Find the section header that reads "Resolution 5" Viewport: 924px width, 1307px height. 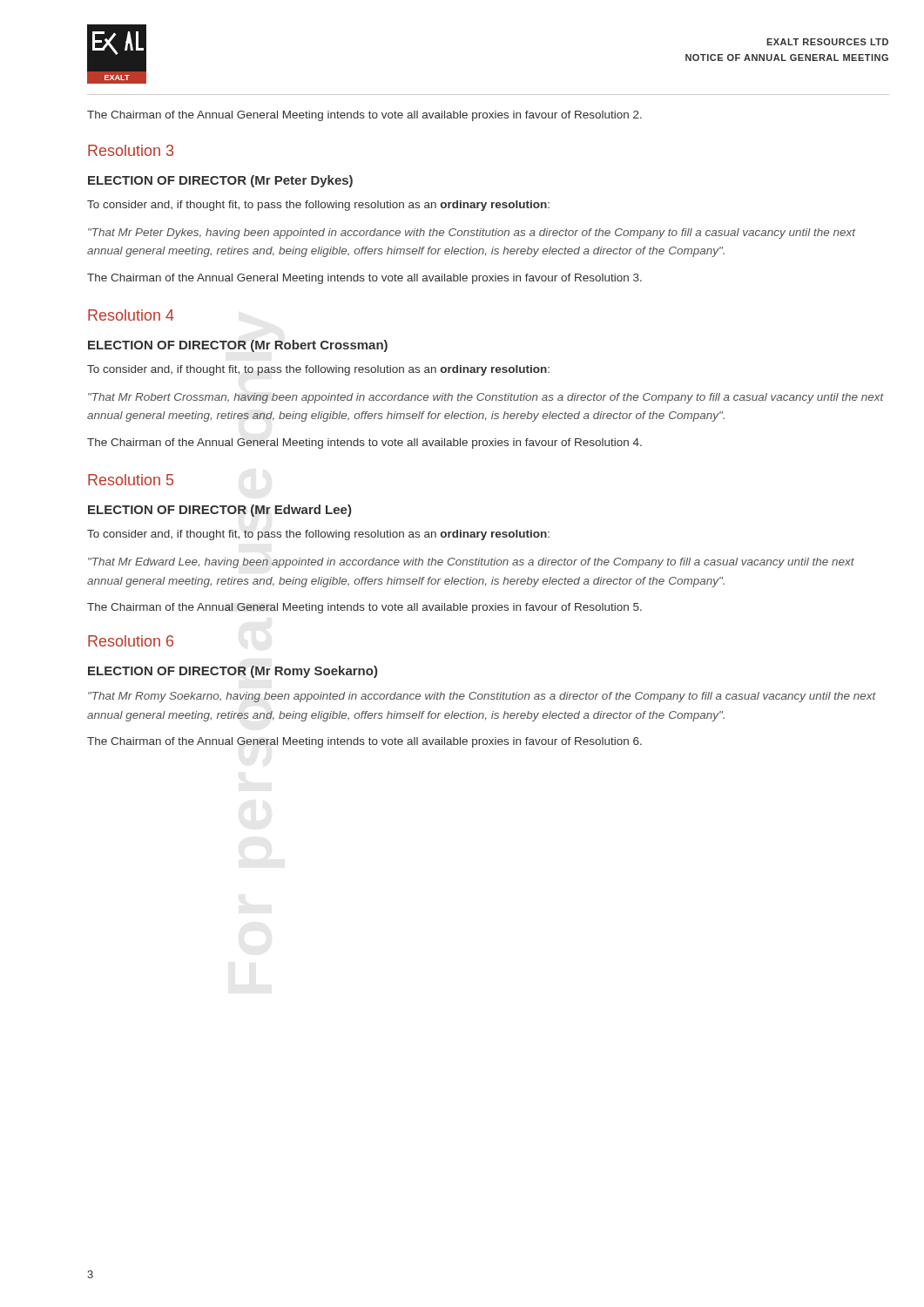pyautogui.click(x=131, y=480)
